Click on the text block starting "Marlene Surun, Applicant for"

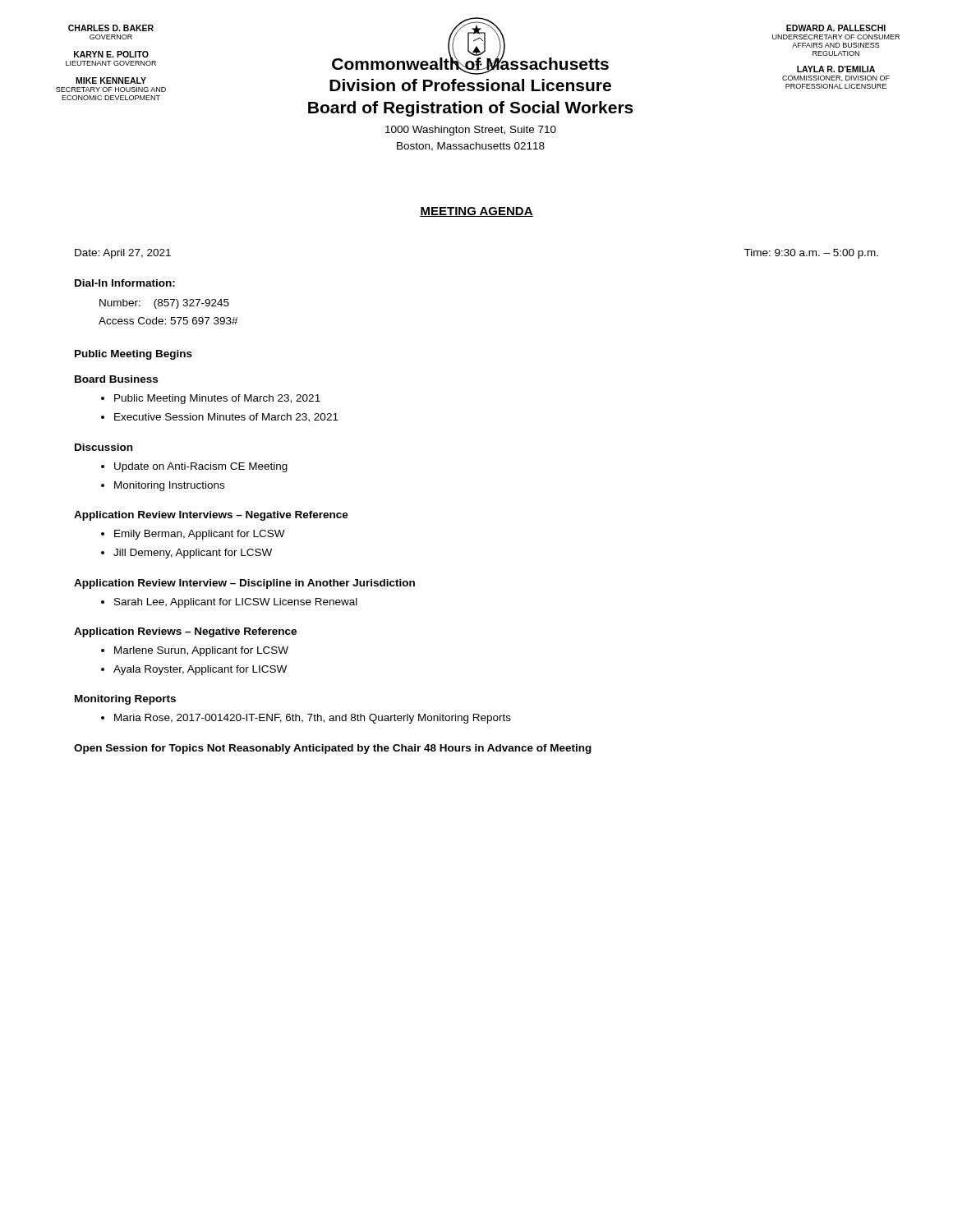201,650
